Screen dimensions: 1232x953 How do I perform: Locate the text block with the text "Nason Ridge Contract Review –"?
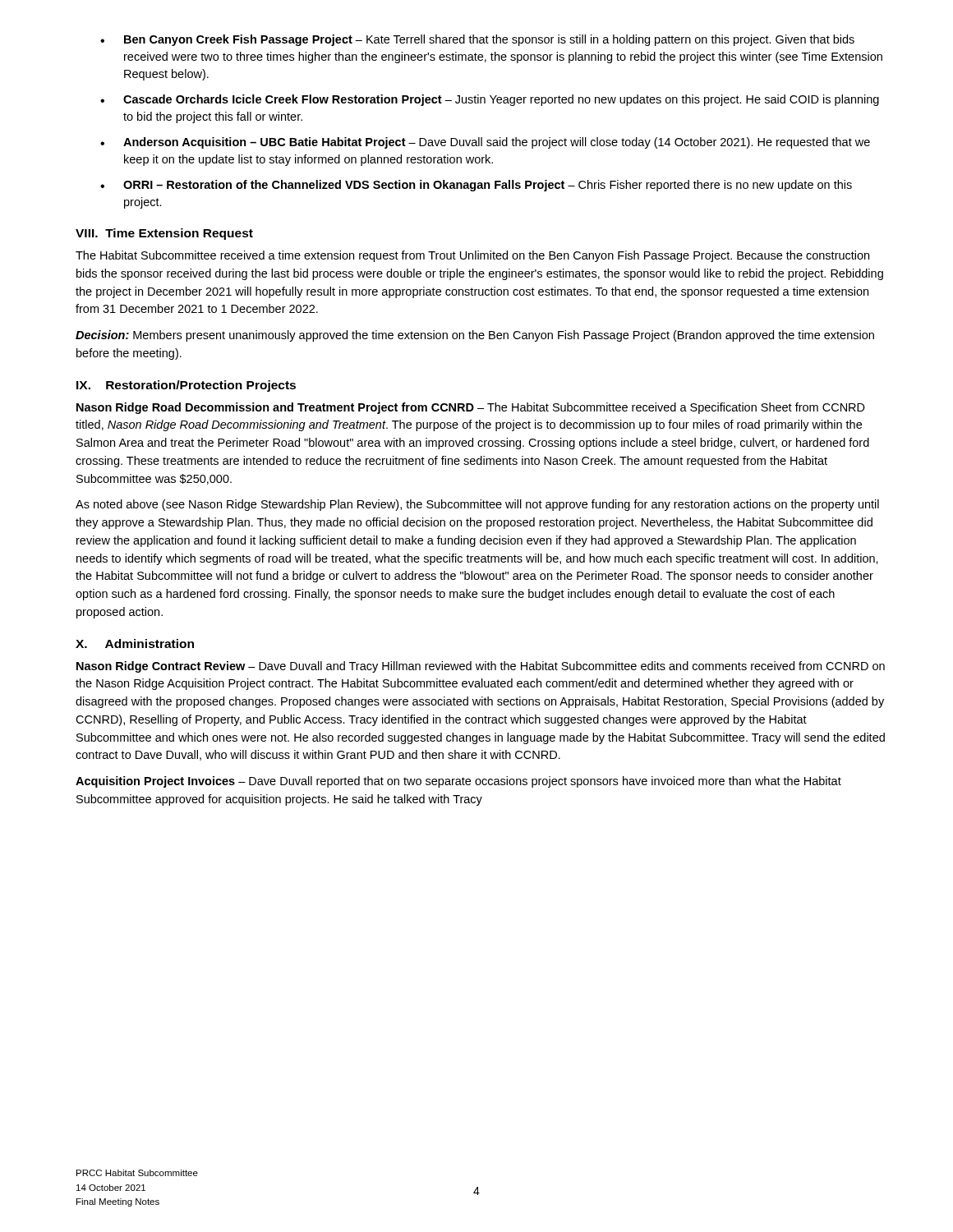[x=481, y=710]
